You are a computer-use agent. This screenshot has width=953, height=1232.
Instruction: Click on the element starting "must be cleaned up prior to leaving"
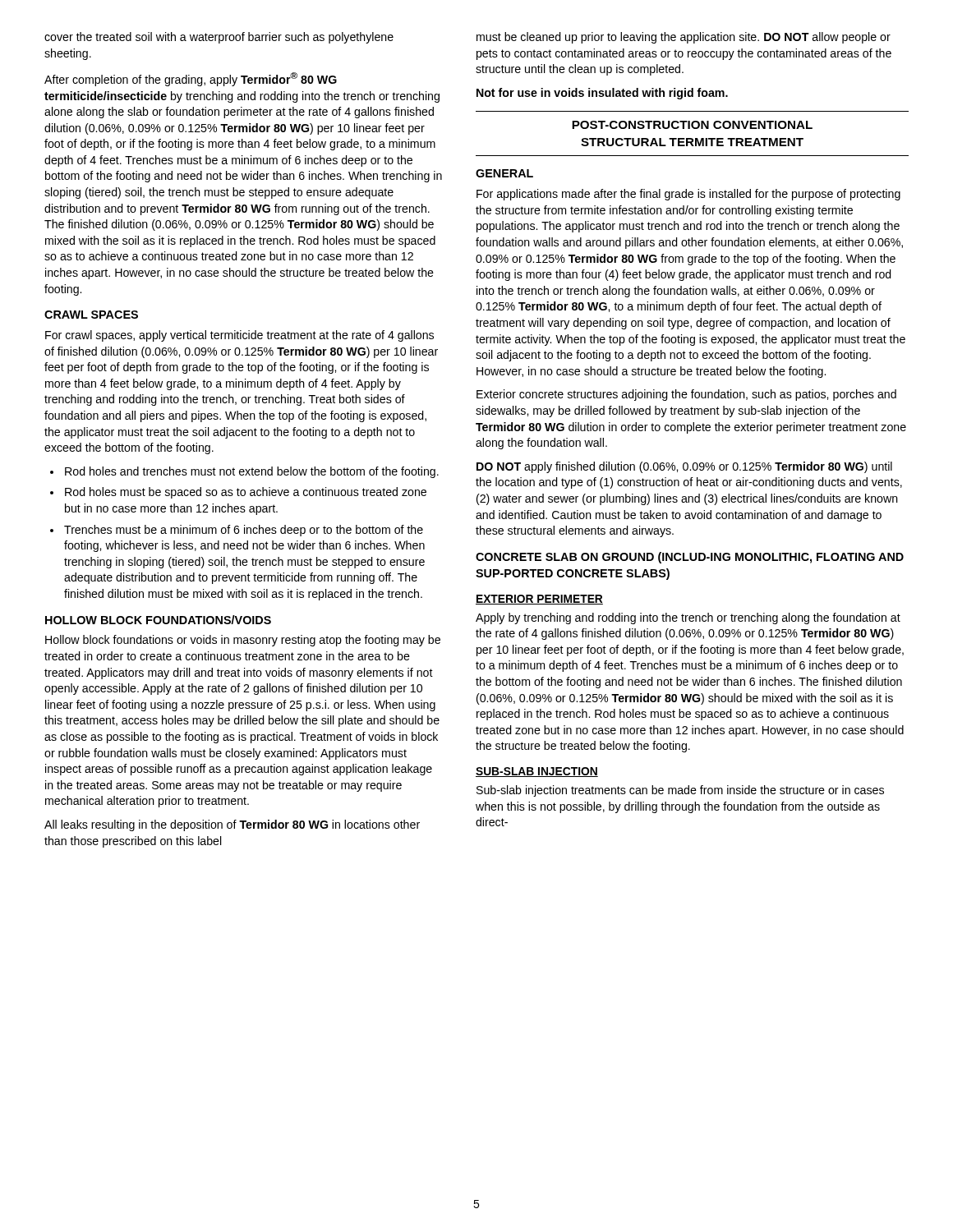pos(684,53)
